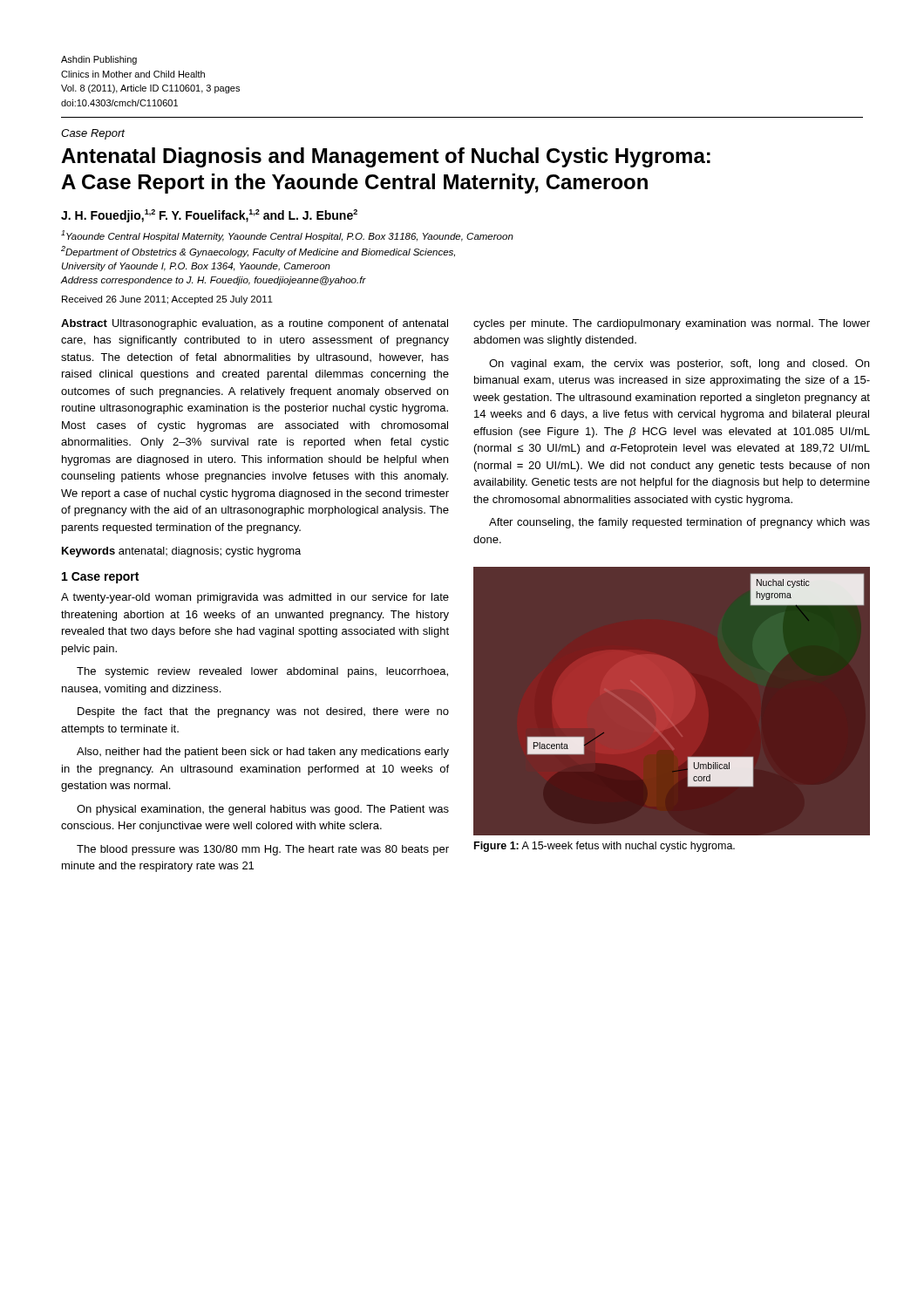
Task: Point to the block beginning "Abstract Ultrasonographic evaluation, as"
Action: click(x=255, y=425)
